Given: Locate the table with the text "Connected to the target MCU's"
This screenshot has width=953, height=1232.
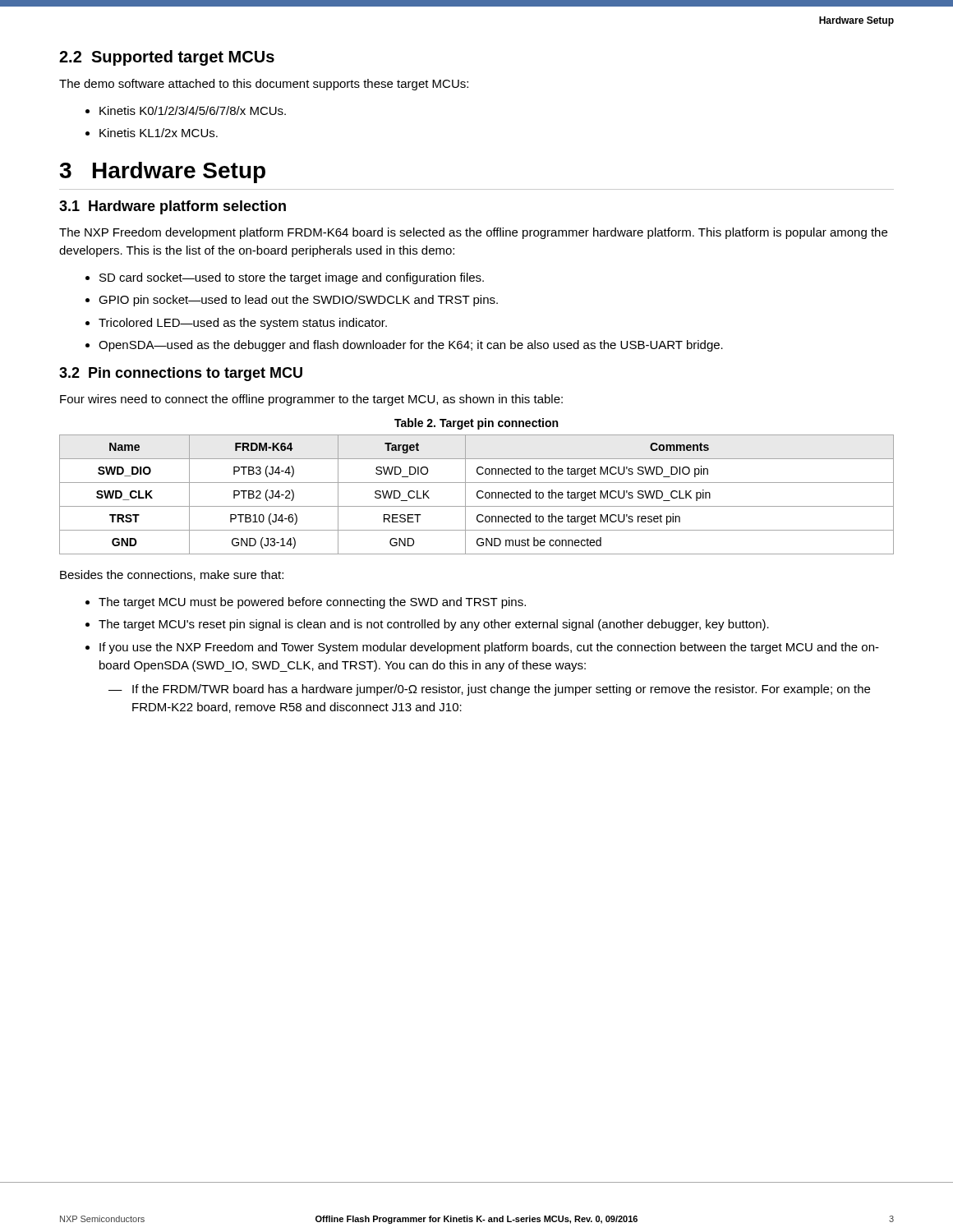Looking at the screenshot, I should pos(476,494).
